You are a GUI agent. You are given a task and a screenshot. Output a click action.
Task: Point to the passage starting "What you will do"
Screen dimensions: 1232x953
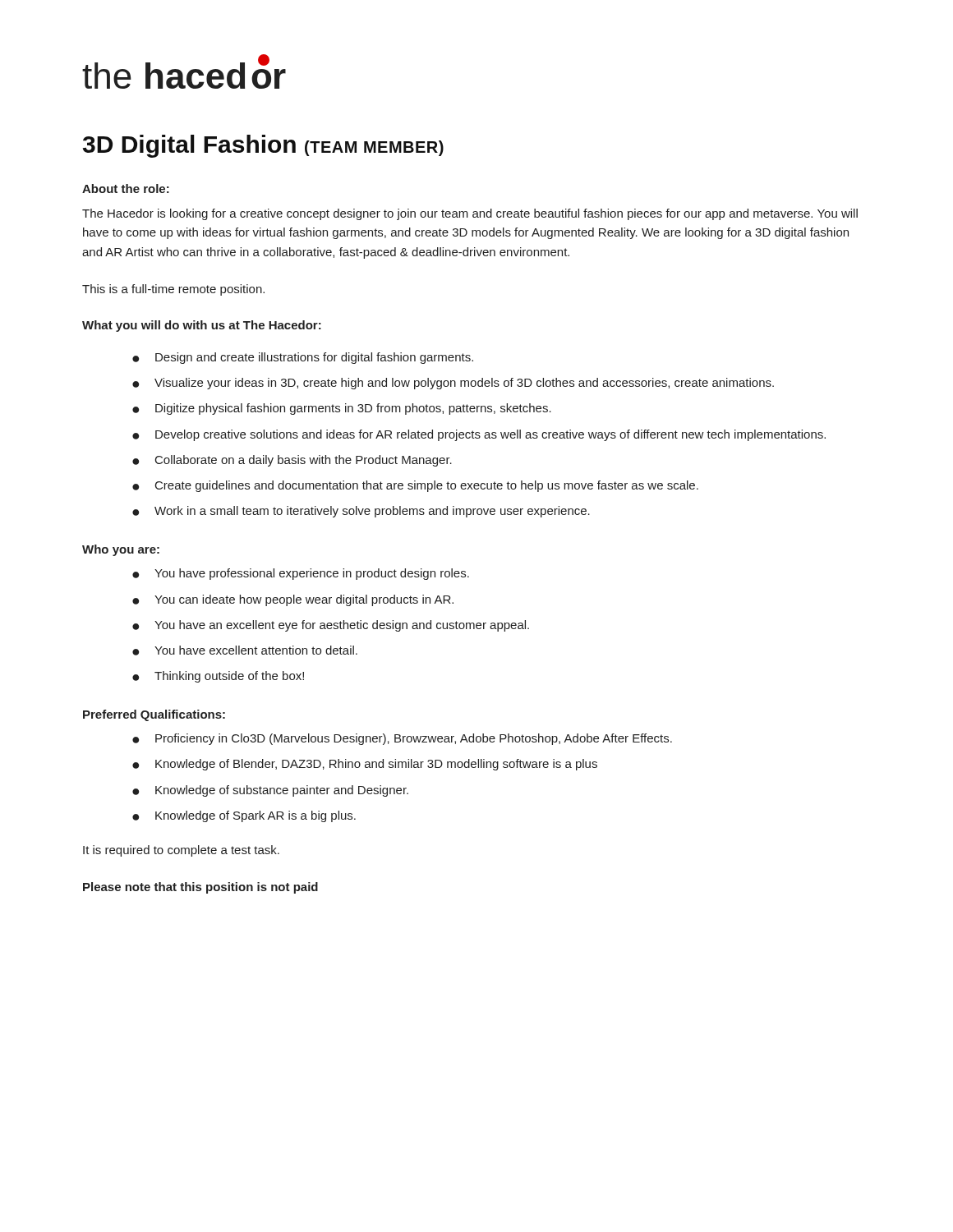202,325
